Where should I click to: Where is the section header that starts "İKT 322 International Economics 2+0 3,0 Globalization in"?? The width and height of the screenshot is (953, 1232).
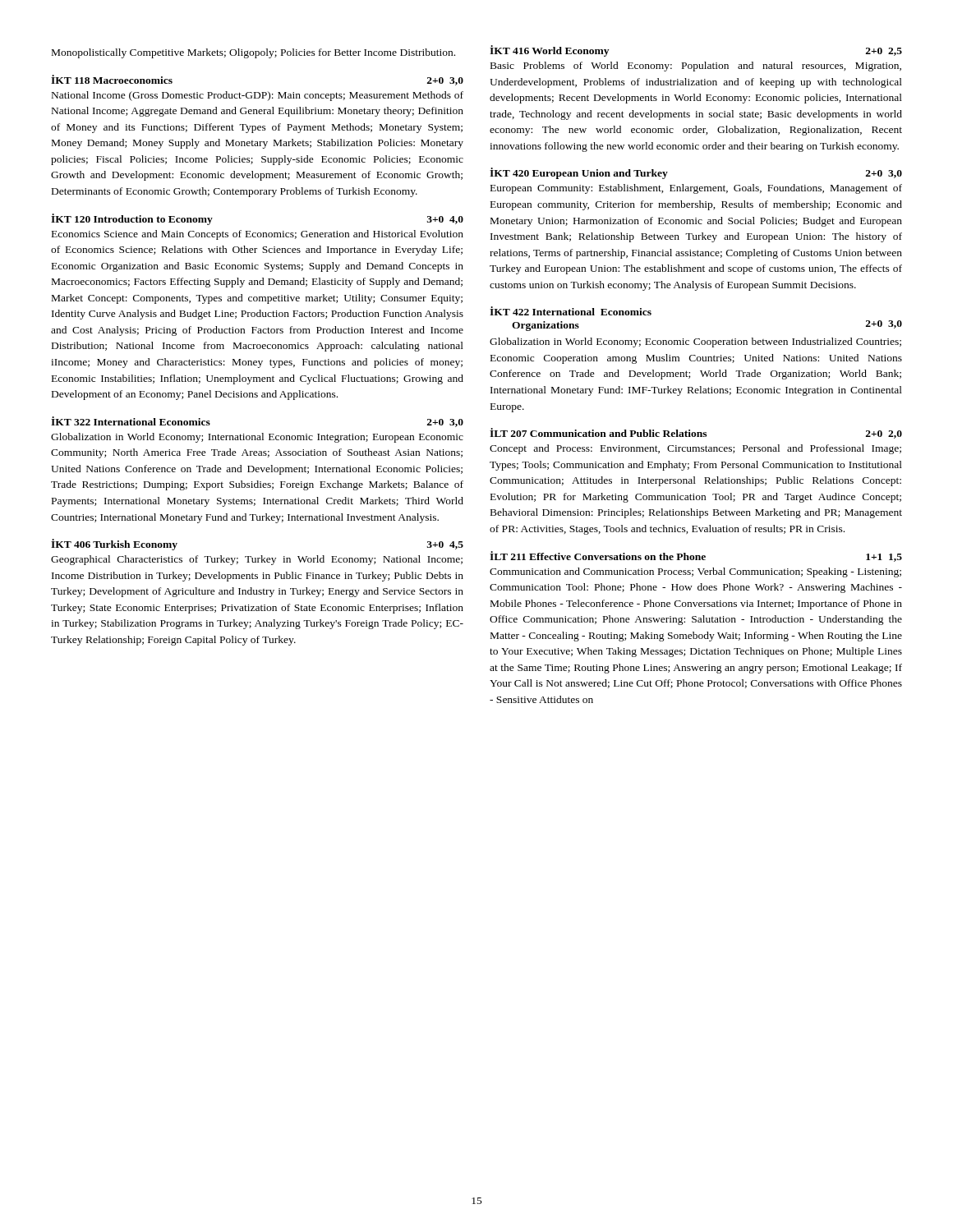(257, 470)
